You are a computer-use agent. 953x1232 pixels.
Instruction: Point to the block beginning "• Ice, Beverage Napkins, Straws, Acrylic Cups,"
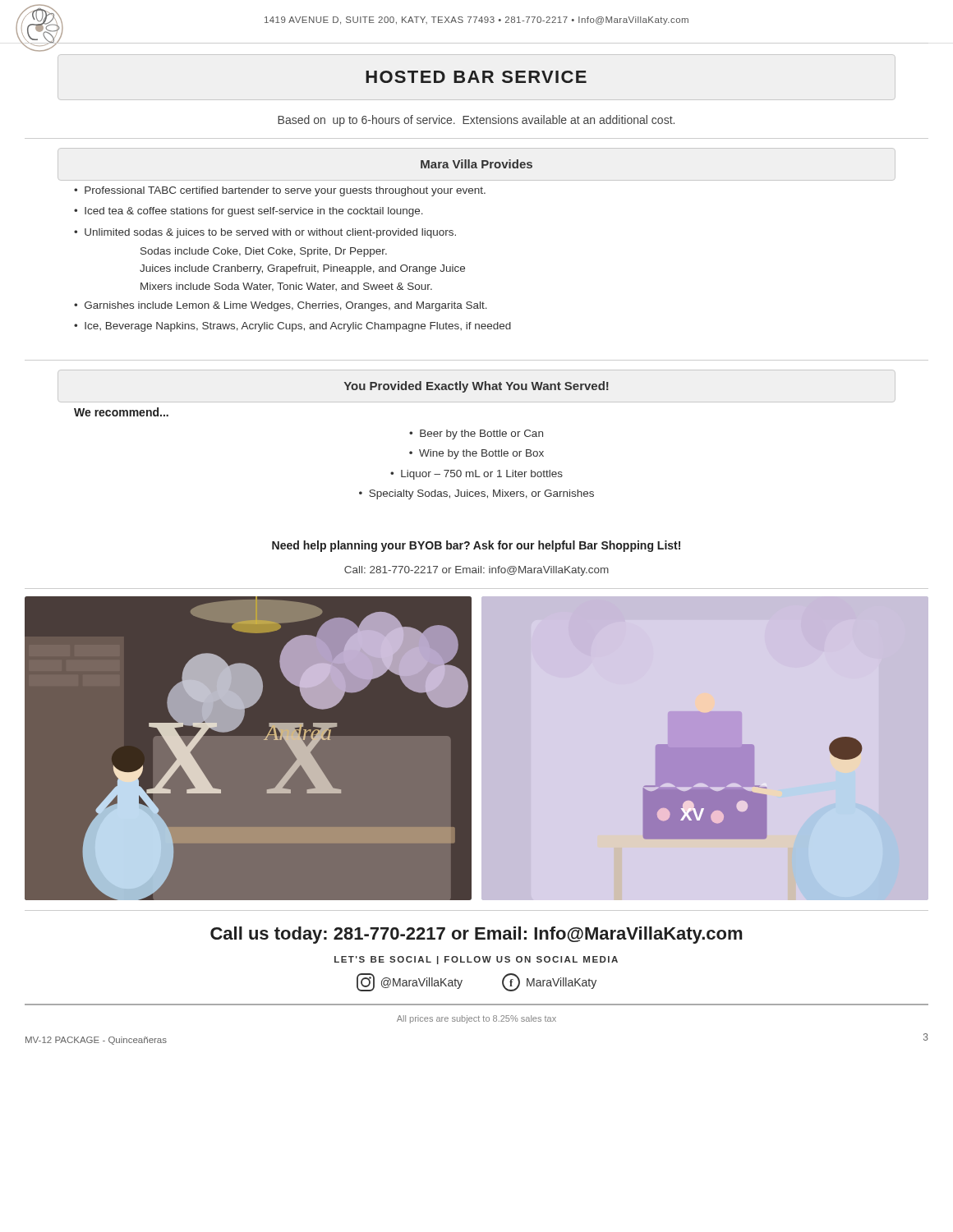293,325
